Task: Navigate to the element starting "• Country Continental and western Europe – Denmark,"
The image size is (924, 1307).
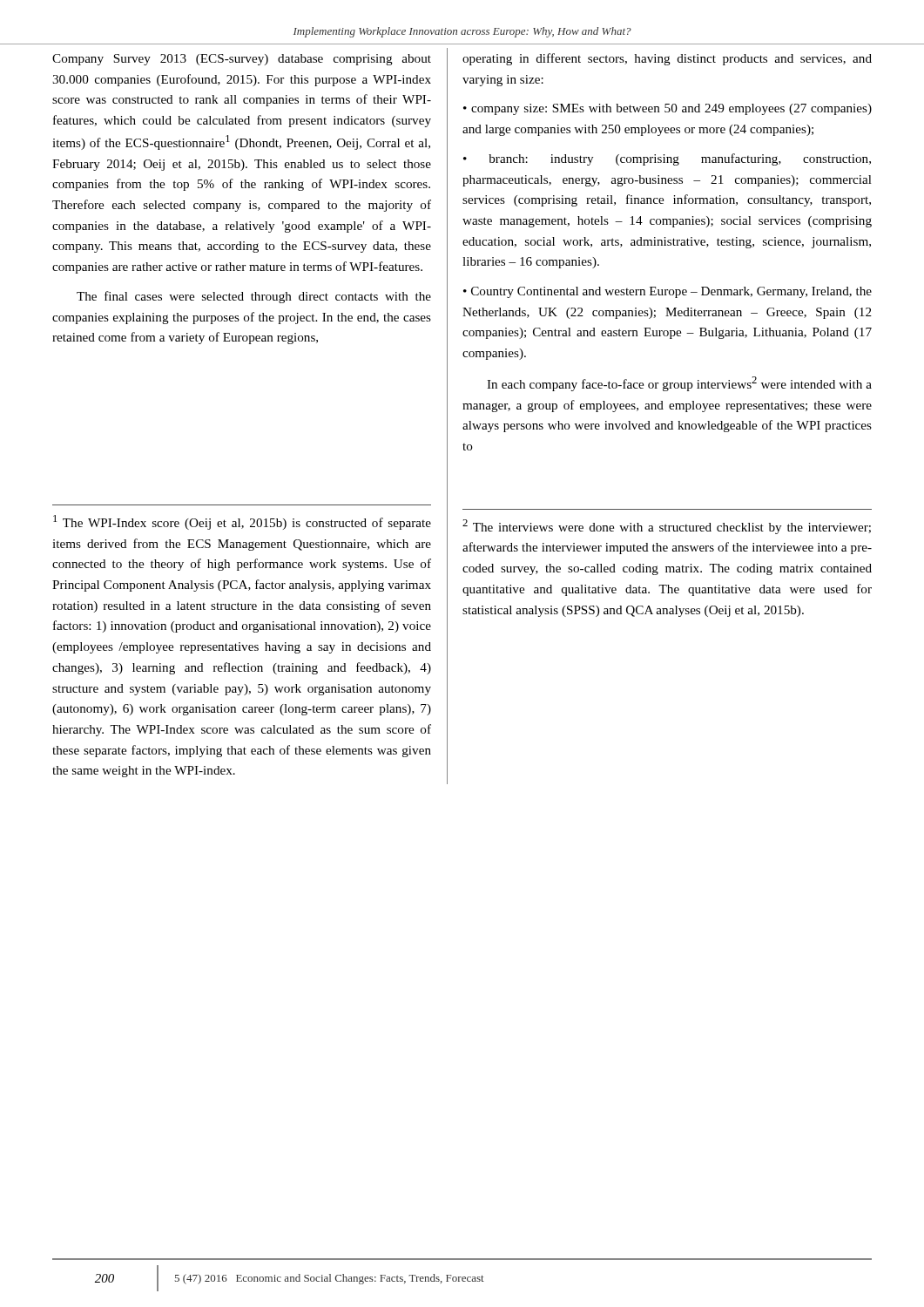Action: 667,322
